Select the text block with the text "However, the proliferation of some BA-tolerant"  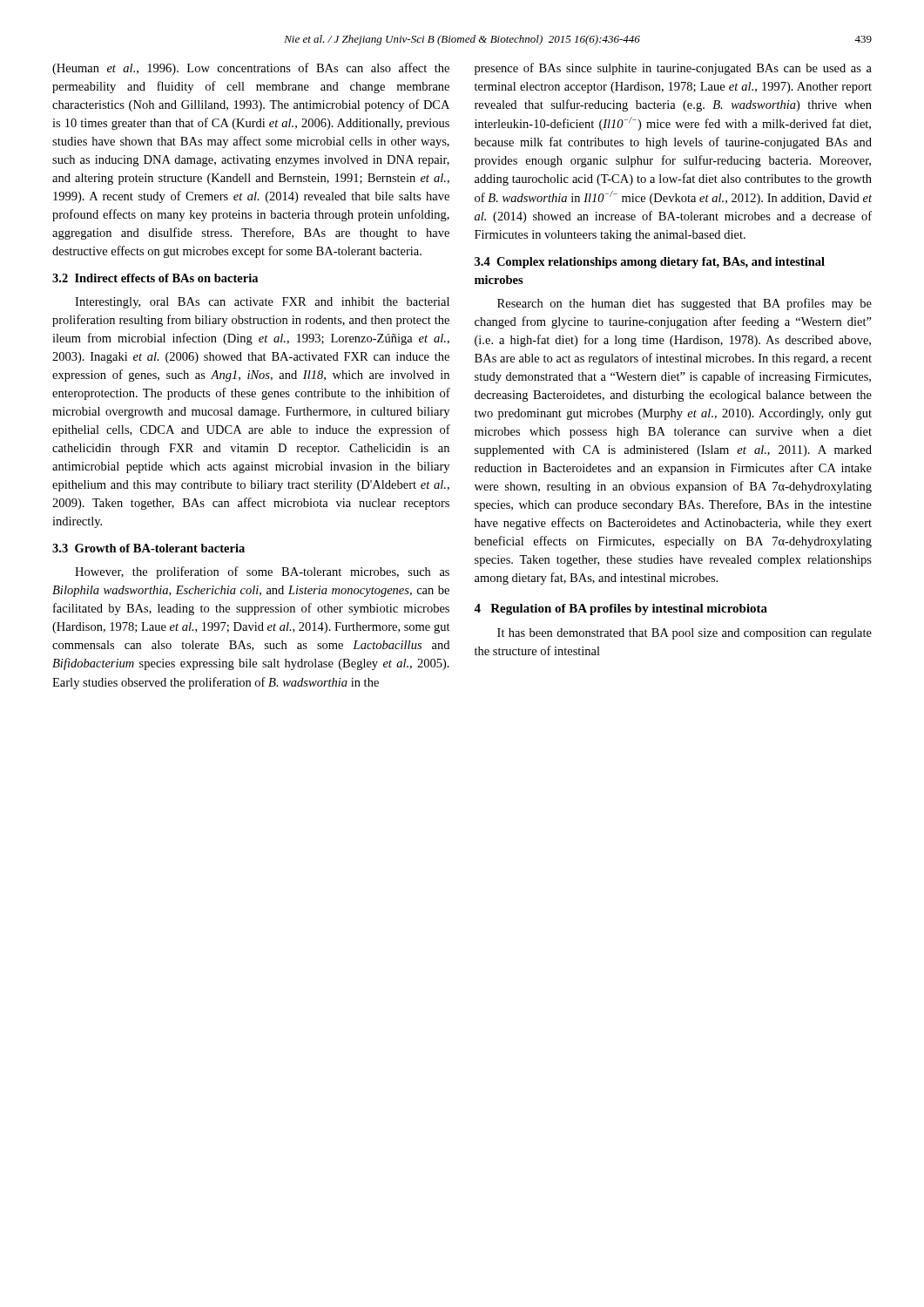click(x=251, y=627)
